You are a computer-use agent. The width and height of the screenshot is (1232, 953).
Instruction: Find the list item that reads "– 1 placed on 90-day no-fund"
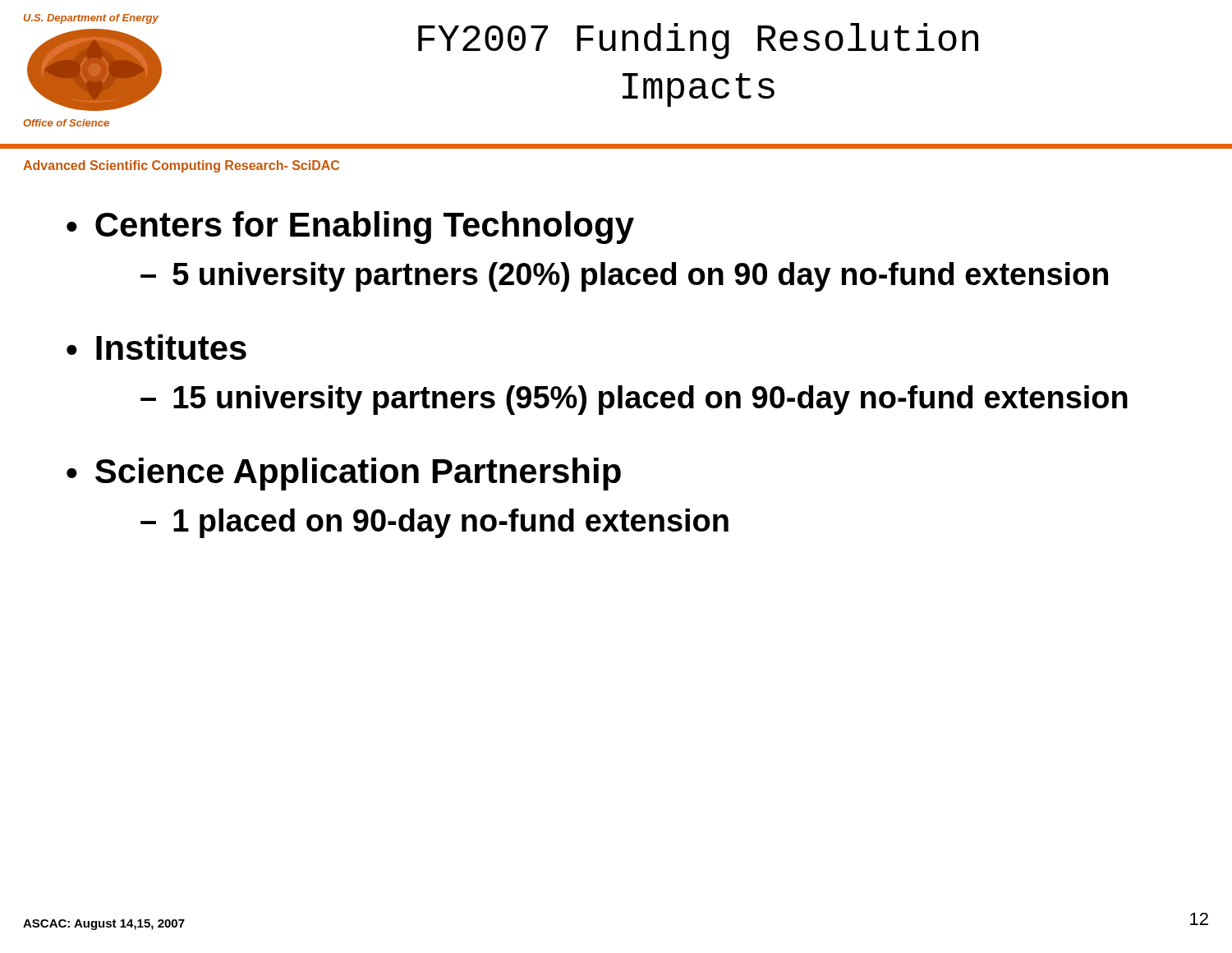click(x=661, y=522)
